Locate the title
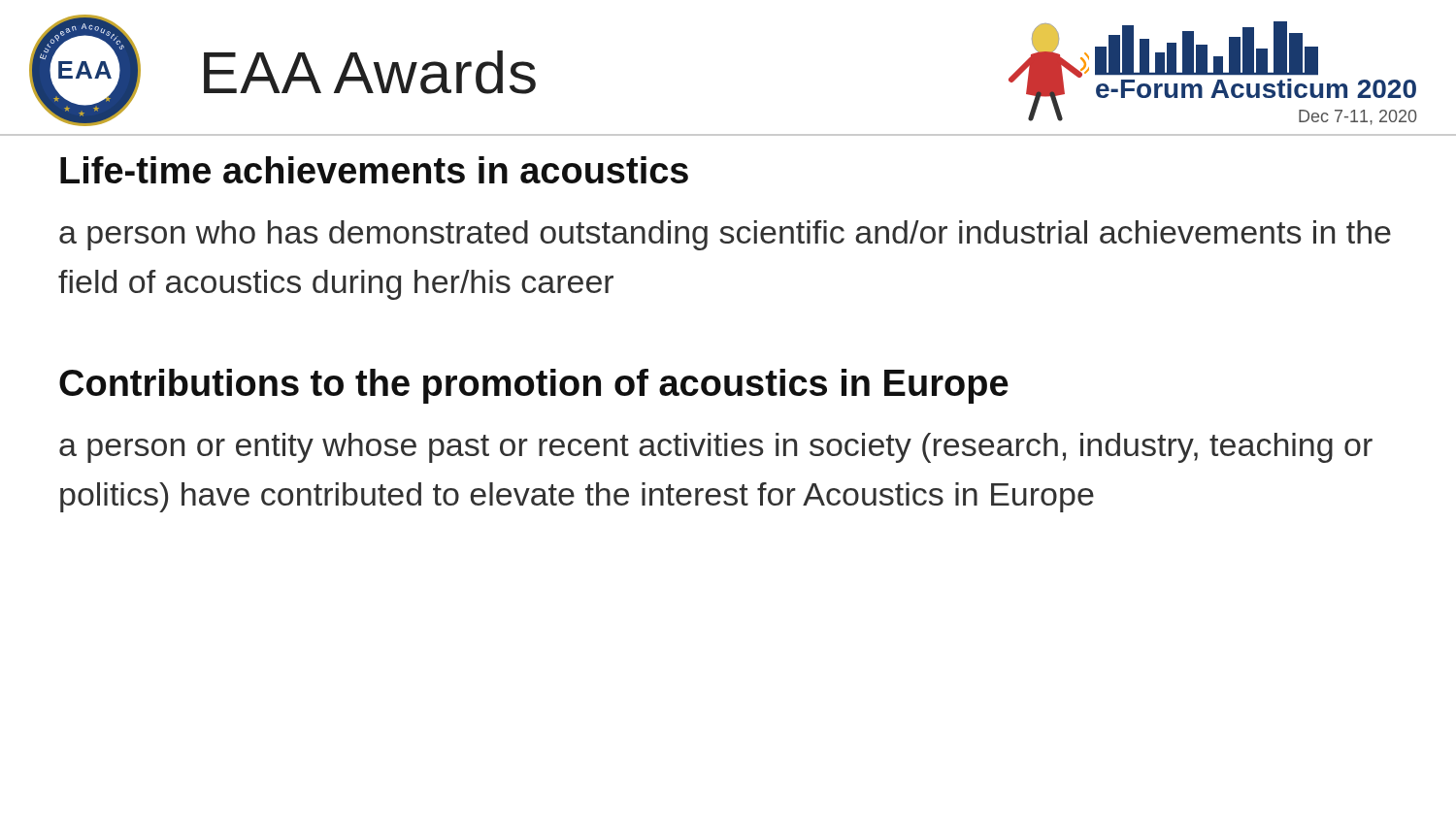This screenshot has width=1456, height=819. tap(369, 72)
